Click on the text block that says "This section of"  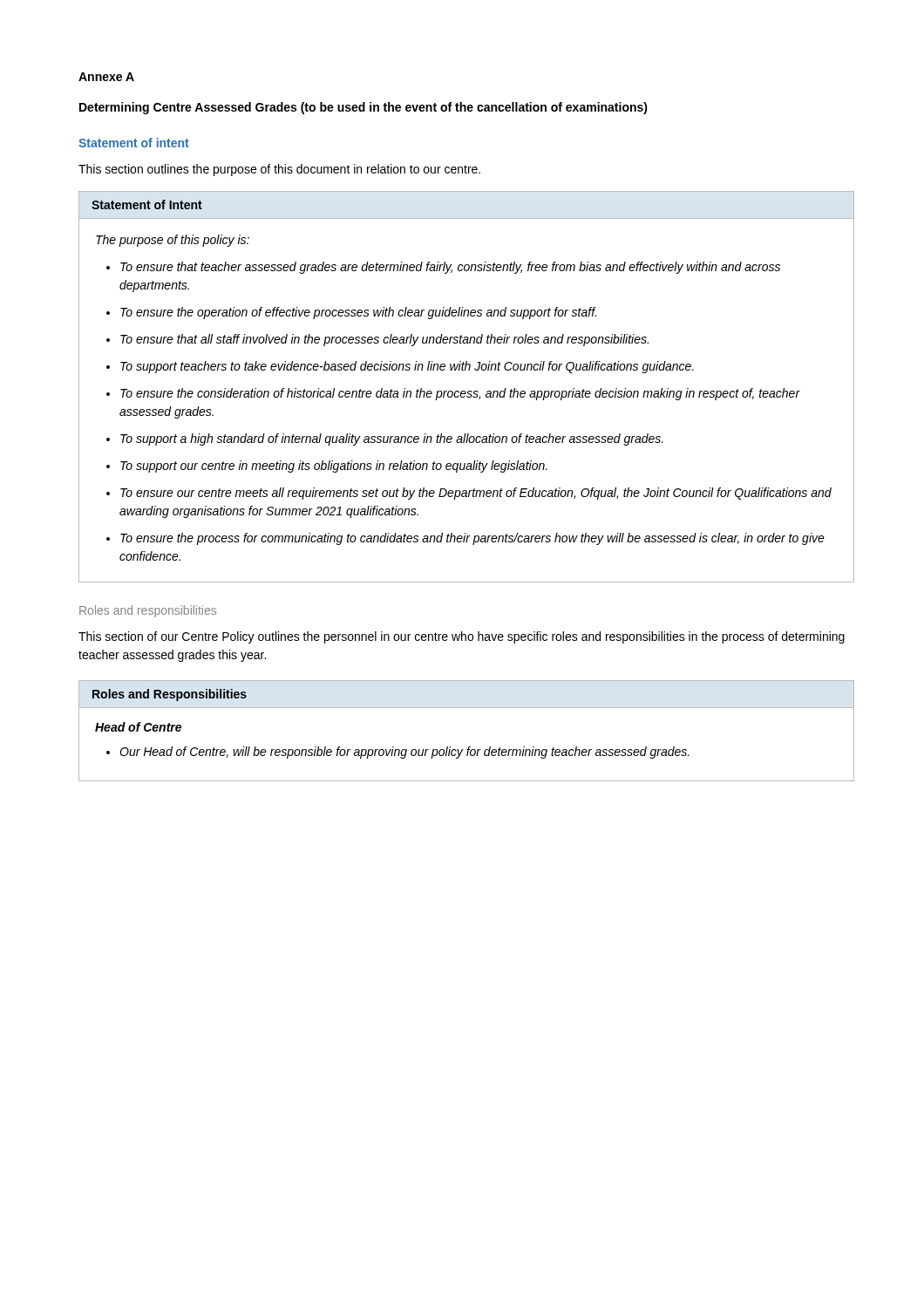coord(462,645)
